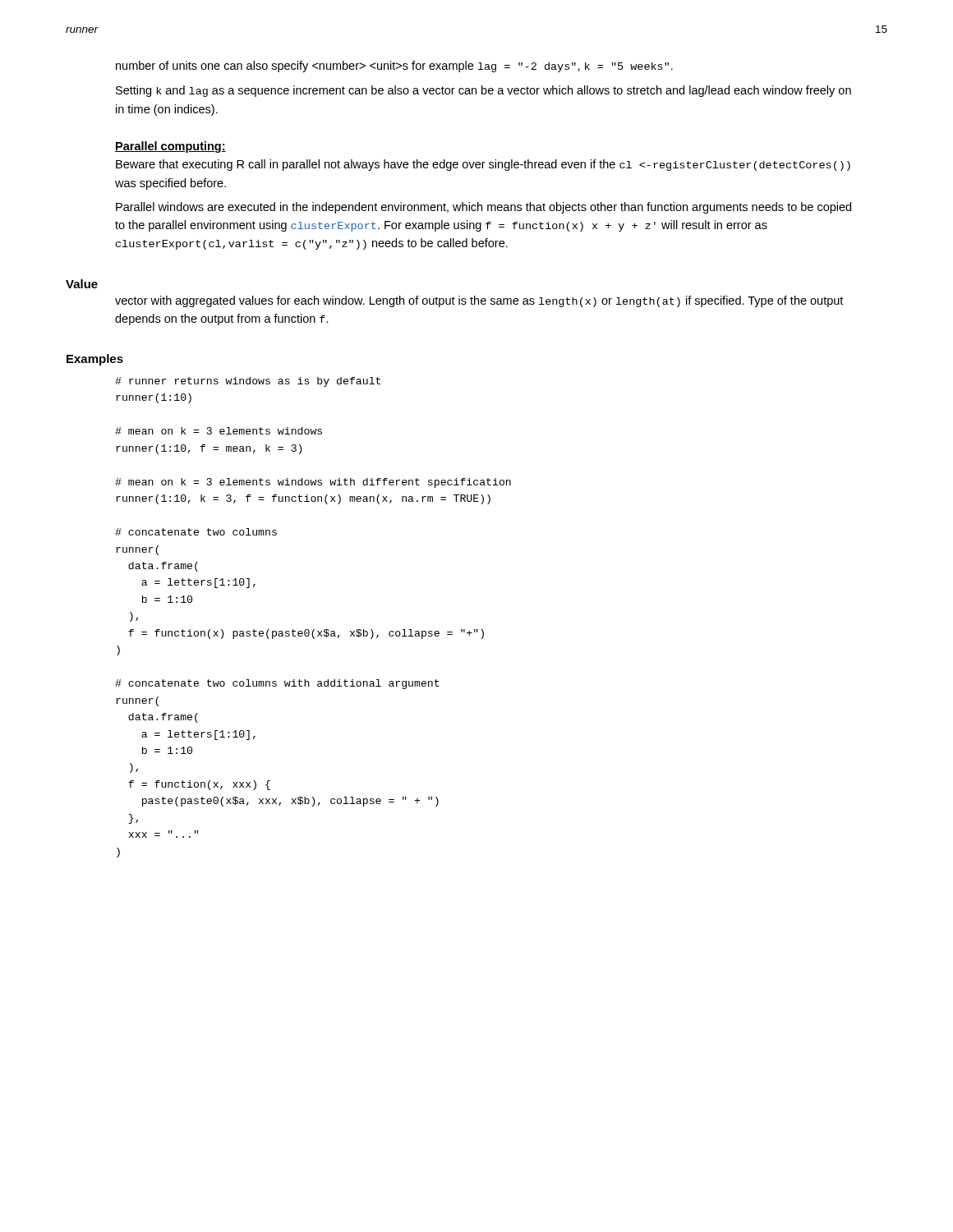Locate the text block that reads "Beware that executing R call in parallel not"
Viewport: 953px width, 1232px height.
(x=483, y=174)
